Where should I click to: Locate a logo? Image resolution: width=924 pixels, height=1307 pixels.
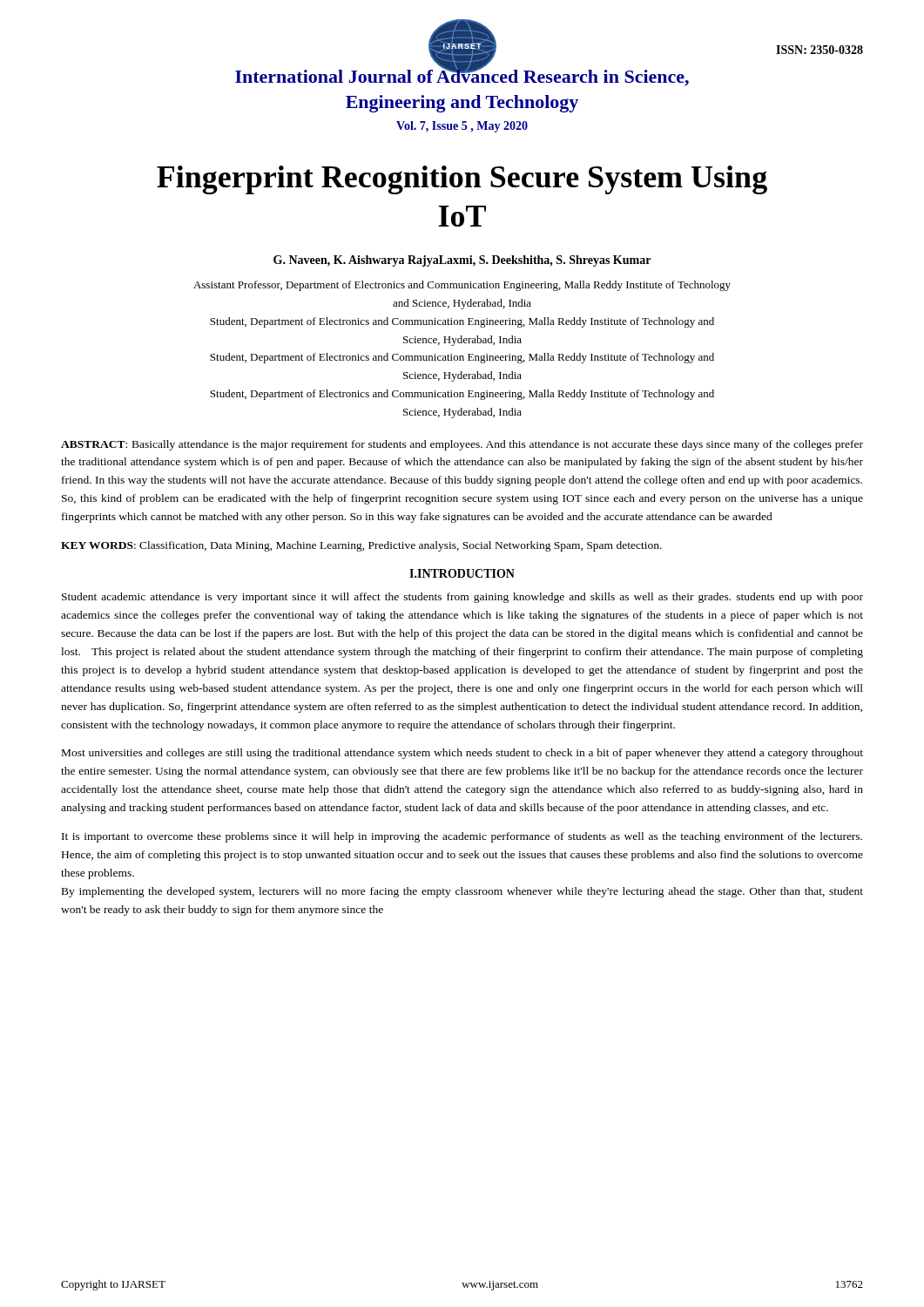click(x=462, y=48)
